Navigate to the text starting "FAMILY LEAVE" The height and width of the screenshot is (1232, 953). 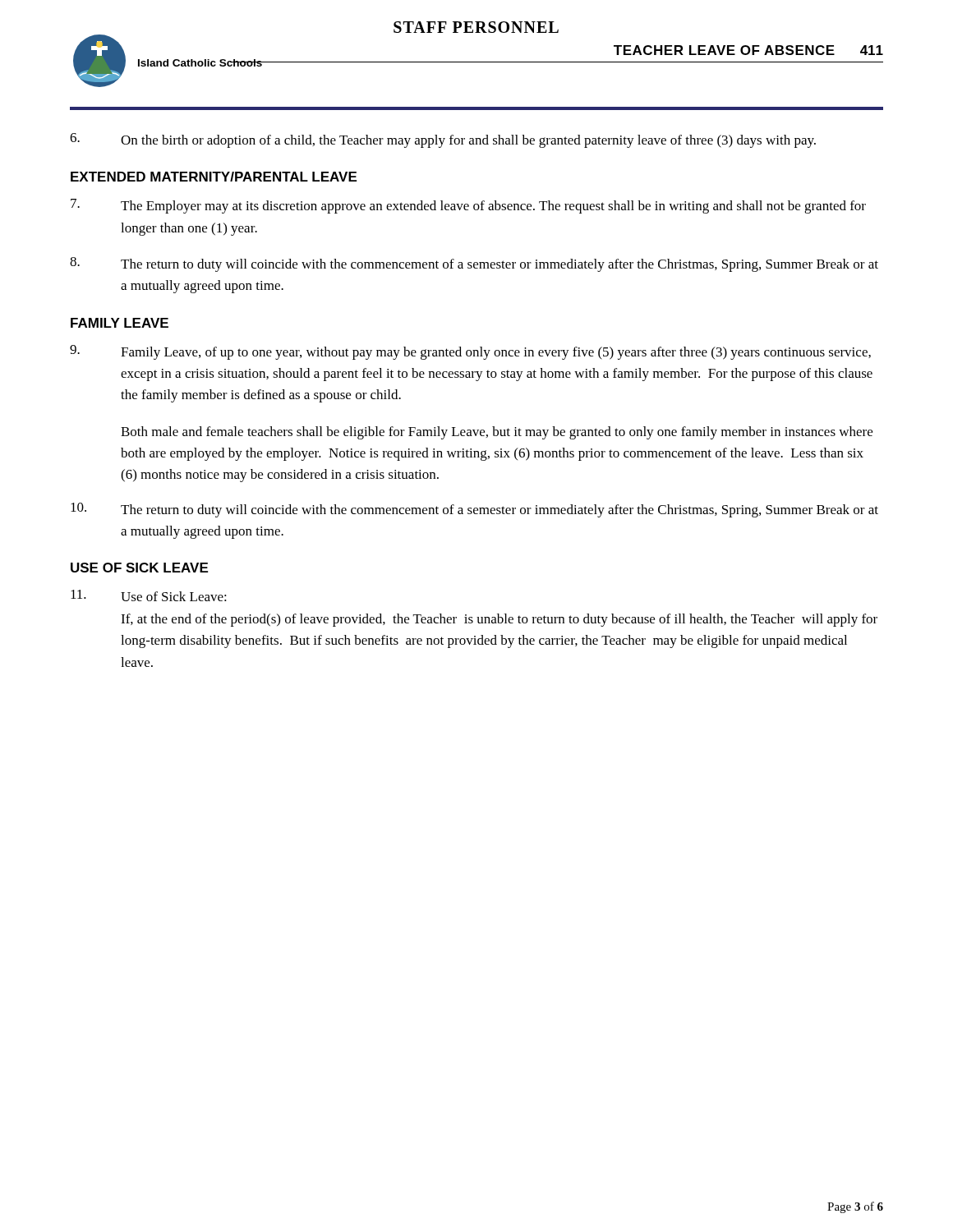[x=119, y=323]
